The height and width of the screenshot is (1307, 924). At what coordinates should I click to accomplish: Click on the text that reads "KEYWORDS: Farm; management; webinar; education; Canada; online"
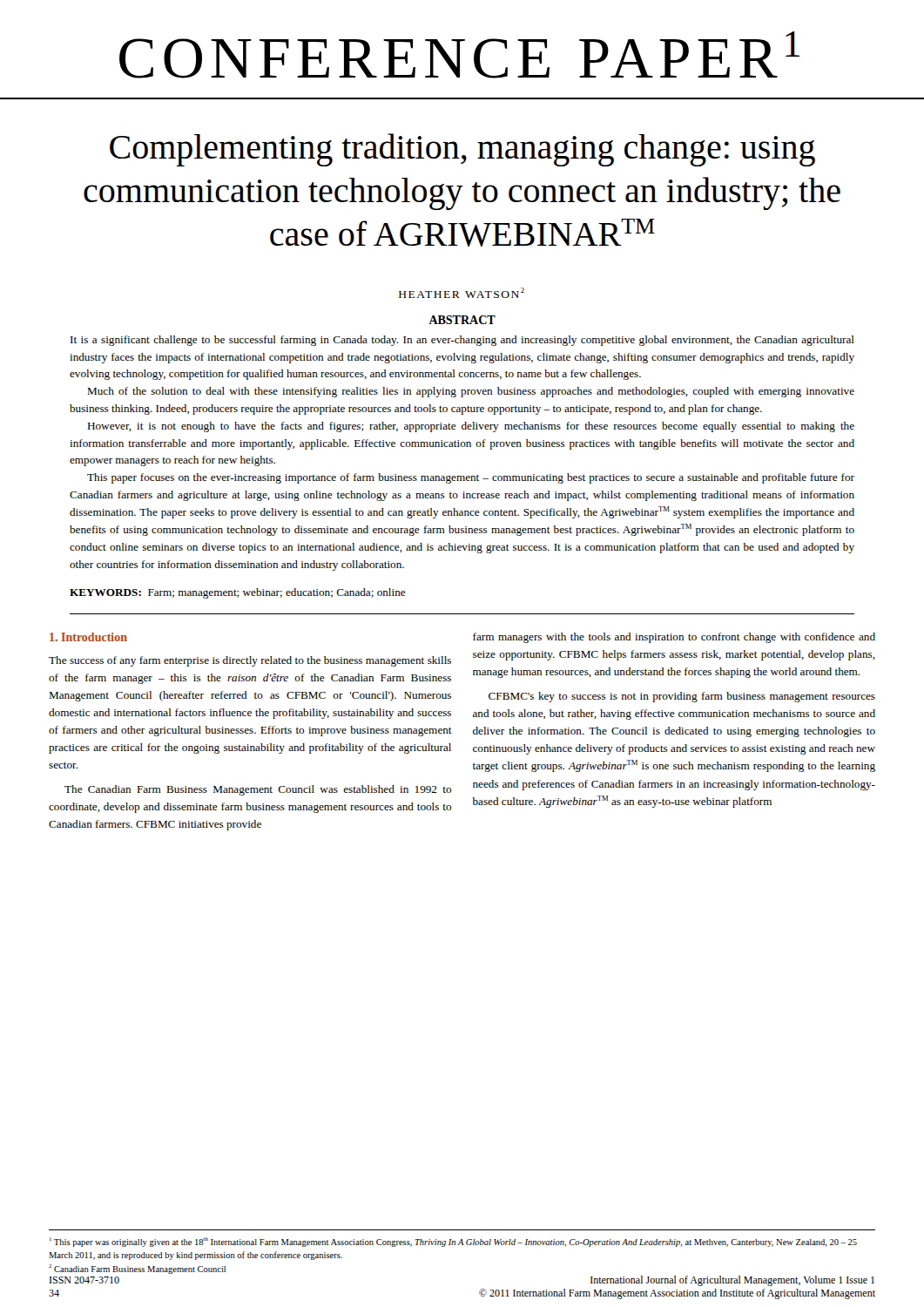coord(238,592)
